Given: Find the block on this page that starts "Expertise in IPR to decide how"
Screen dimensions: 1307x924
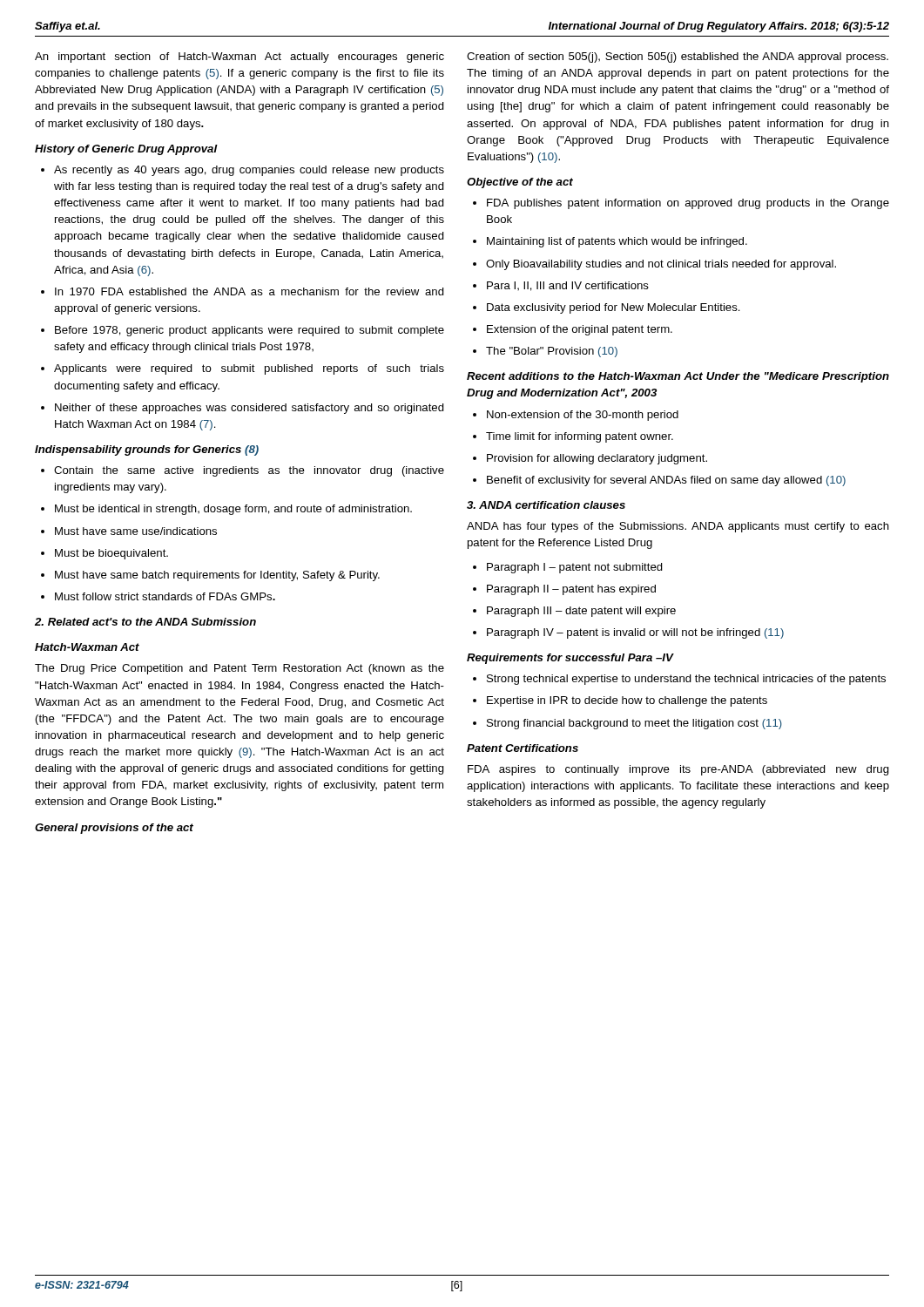Looking at the screenshot, I should tap(678, 700).
